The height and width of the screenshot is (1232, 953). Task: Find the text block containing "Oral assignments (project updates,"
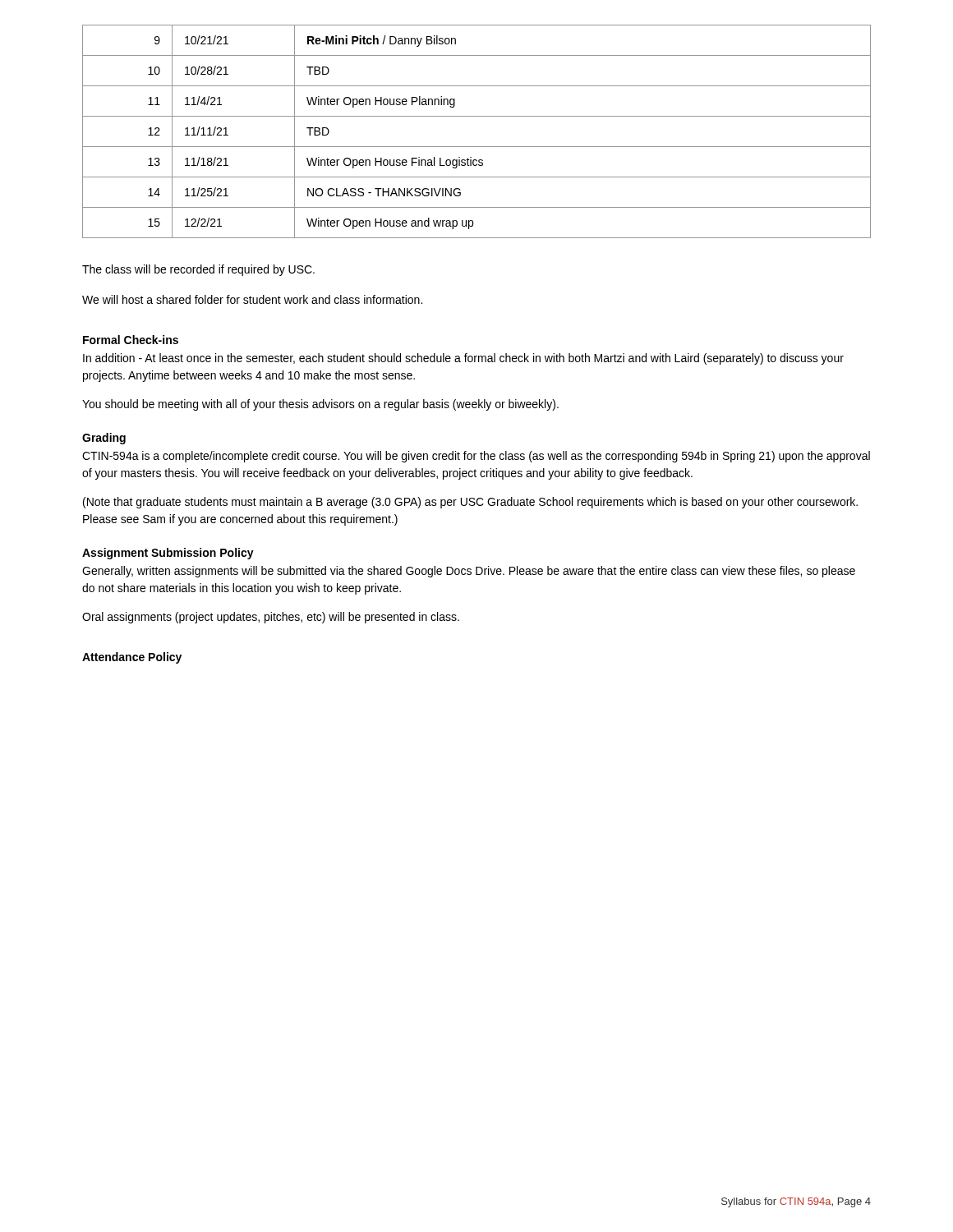pyautogui.click(x=271, y=617)
